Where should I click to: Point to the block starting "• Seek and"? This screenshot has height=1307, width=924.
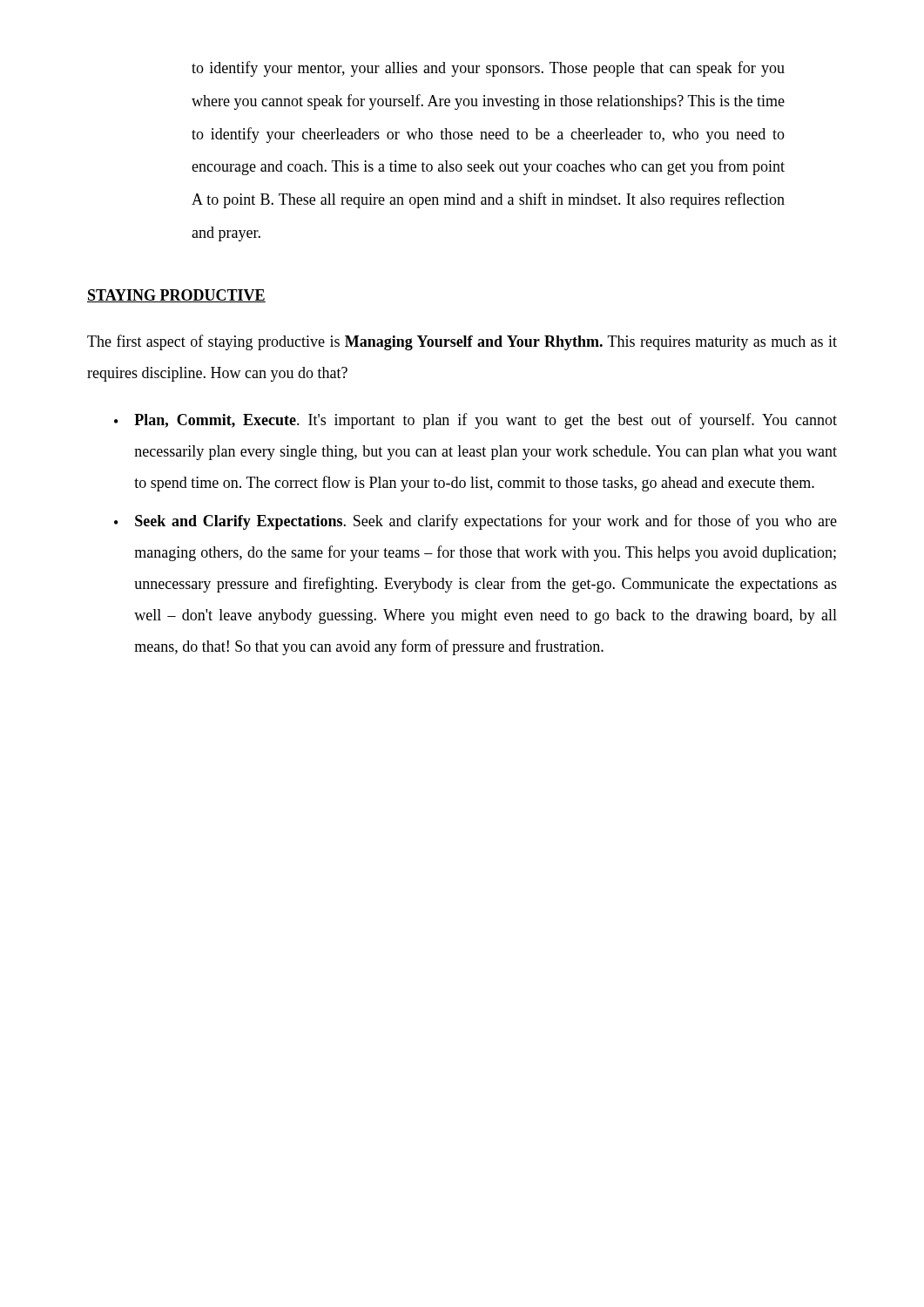[475, 584]
